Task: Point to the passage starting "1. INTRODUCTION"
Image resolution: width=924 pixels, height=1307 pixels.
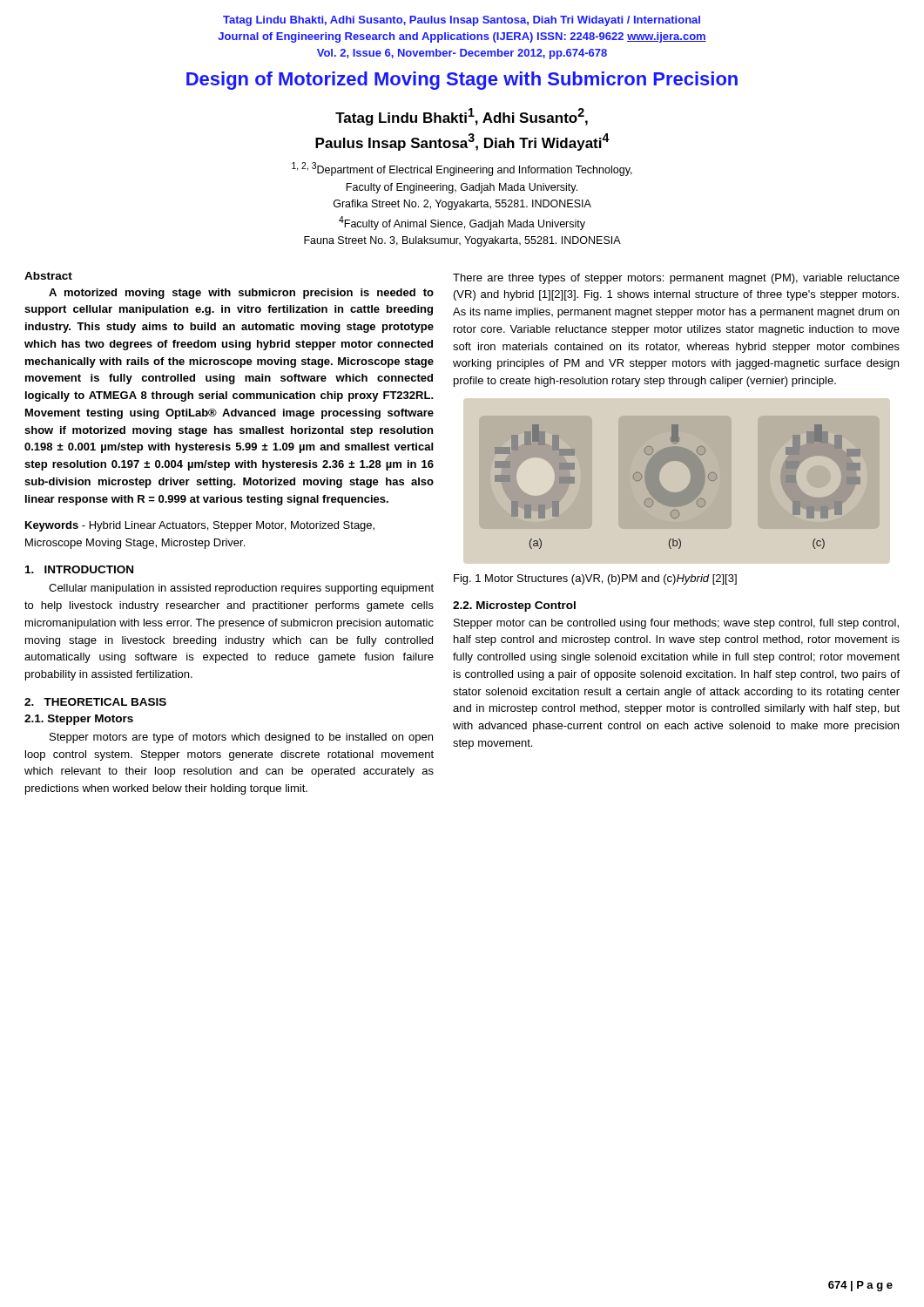Action: (x=79, y=570)
